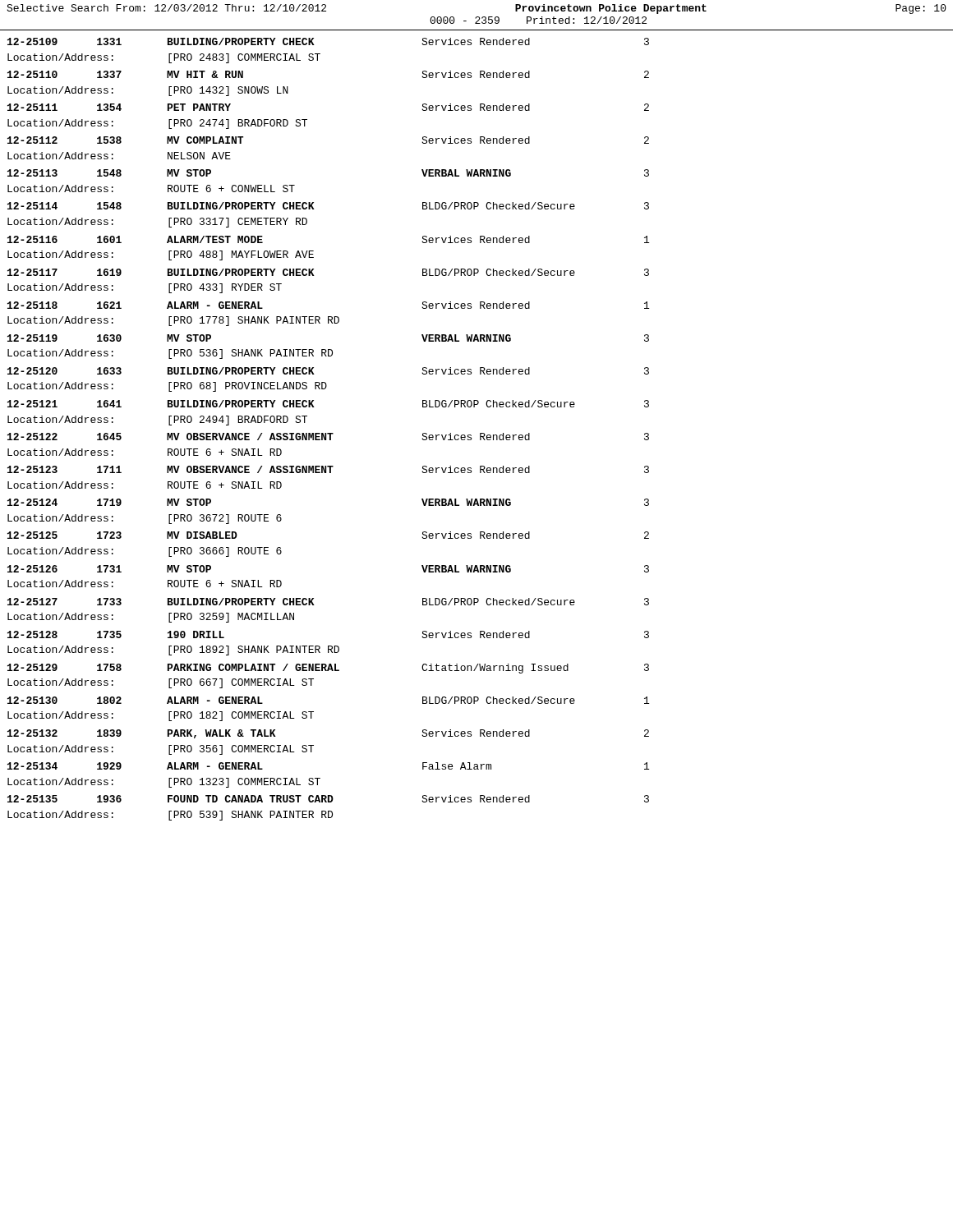Find the block on this page that starts "12-25135 1936 FOUND TD CANADA TRUST"

[x=476, y=808]
